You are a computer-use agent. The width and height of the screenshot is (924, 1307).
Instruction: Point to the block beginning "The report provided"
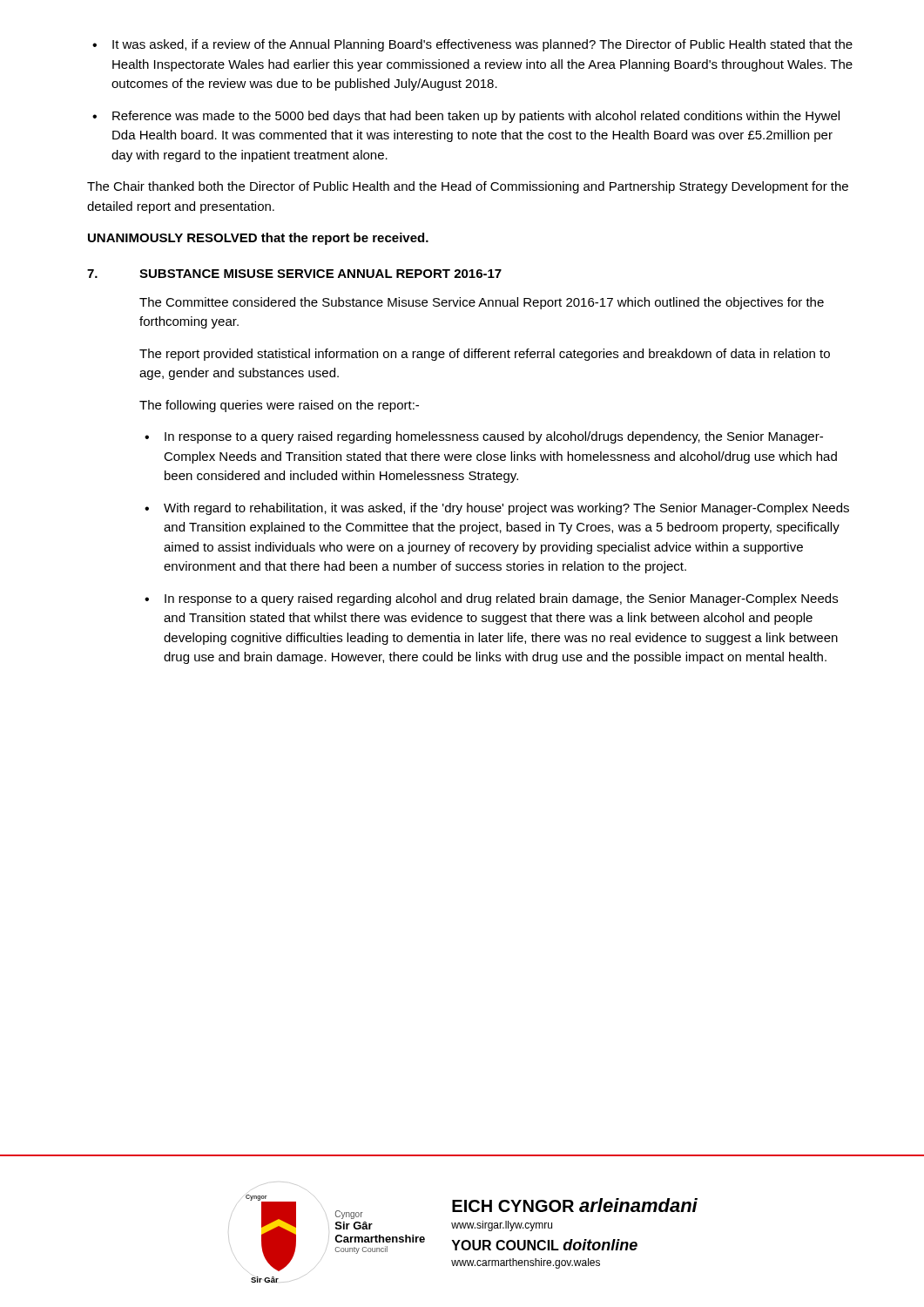coord(485,363)
